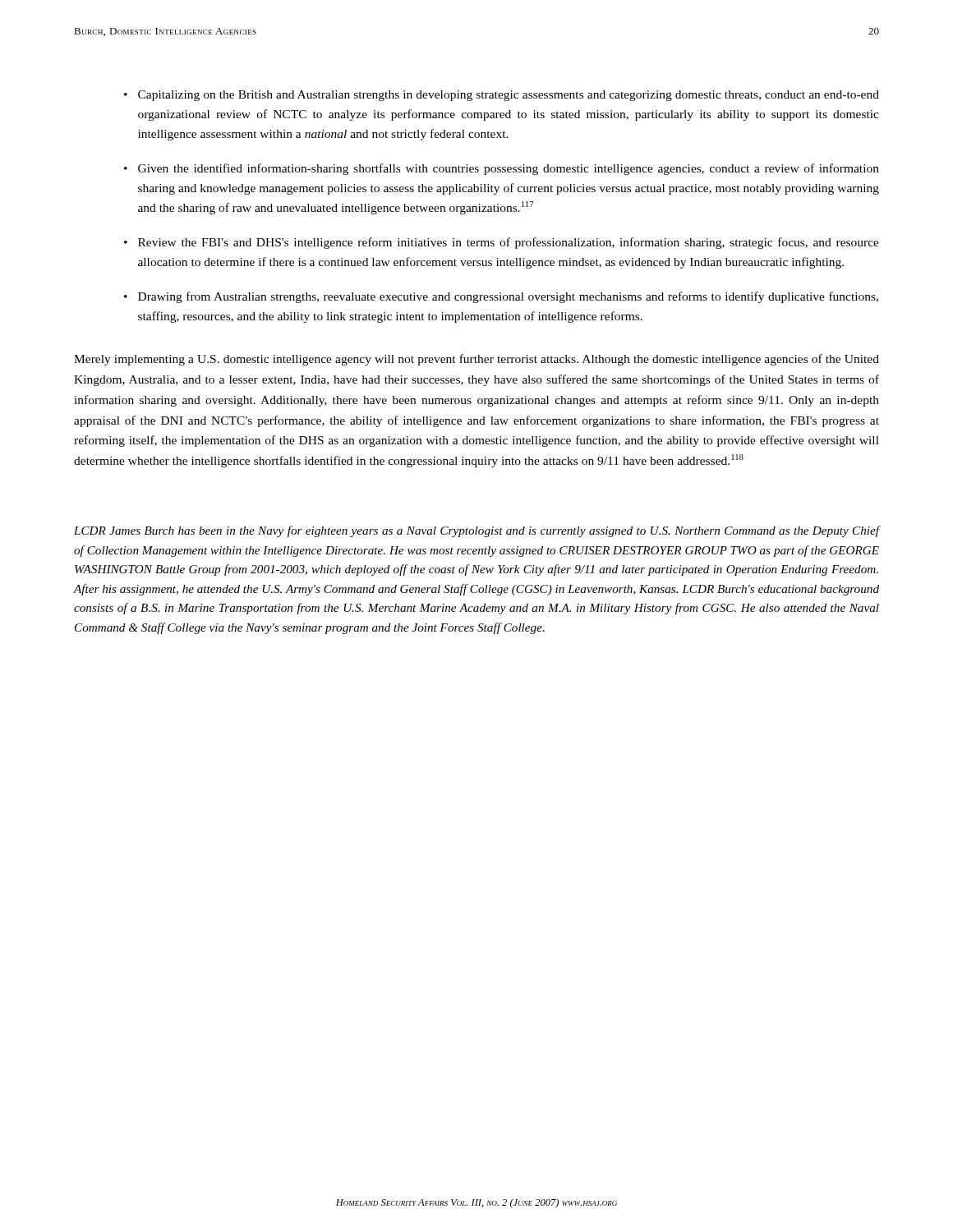Locate the block of text that opens with "• Review the"
Viewport: 953px width, 1232px height.
[x=501, y=252]
